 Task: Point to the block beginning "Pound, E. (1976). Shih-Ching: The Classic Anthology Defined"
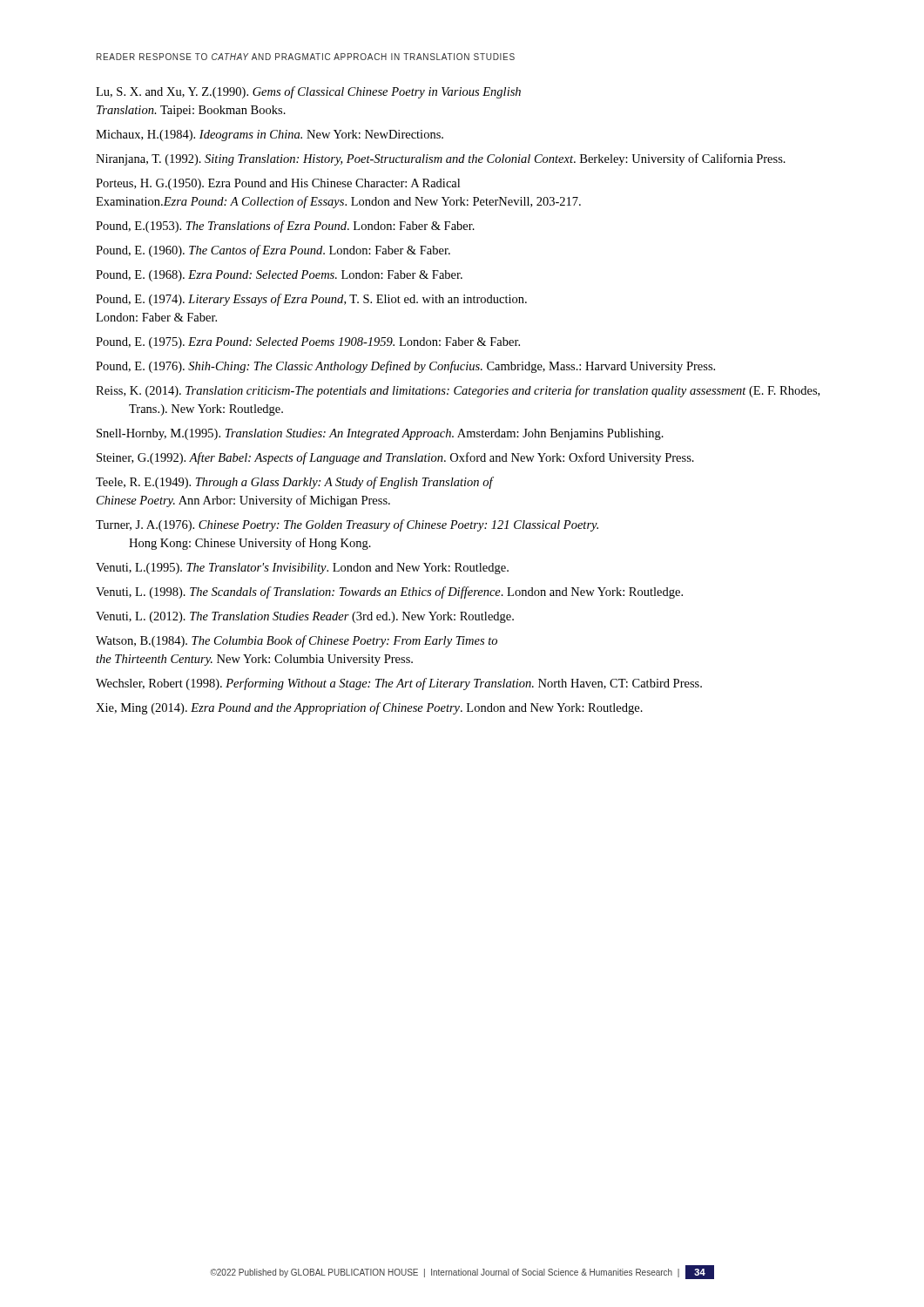pyautogui.click(x=406, y=366)
